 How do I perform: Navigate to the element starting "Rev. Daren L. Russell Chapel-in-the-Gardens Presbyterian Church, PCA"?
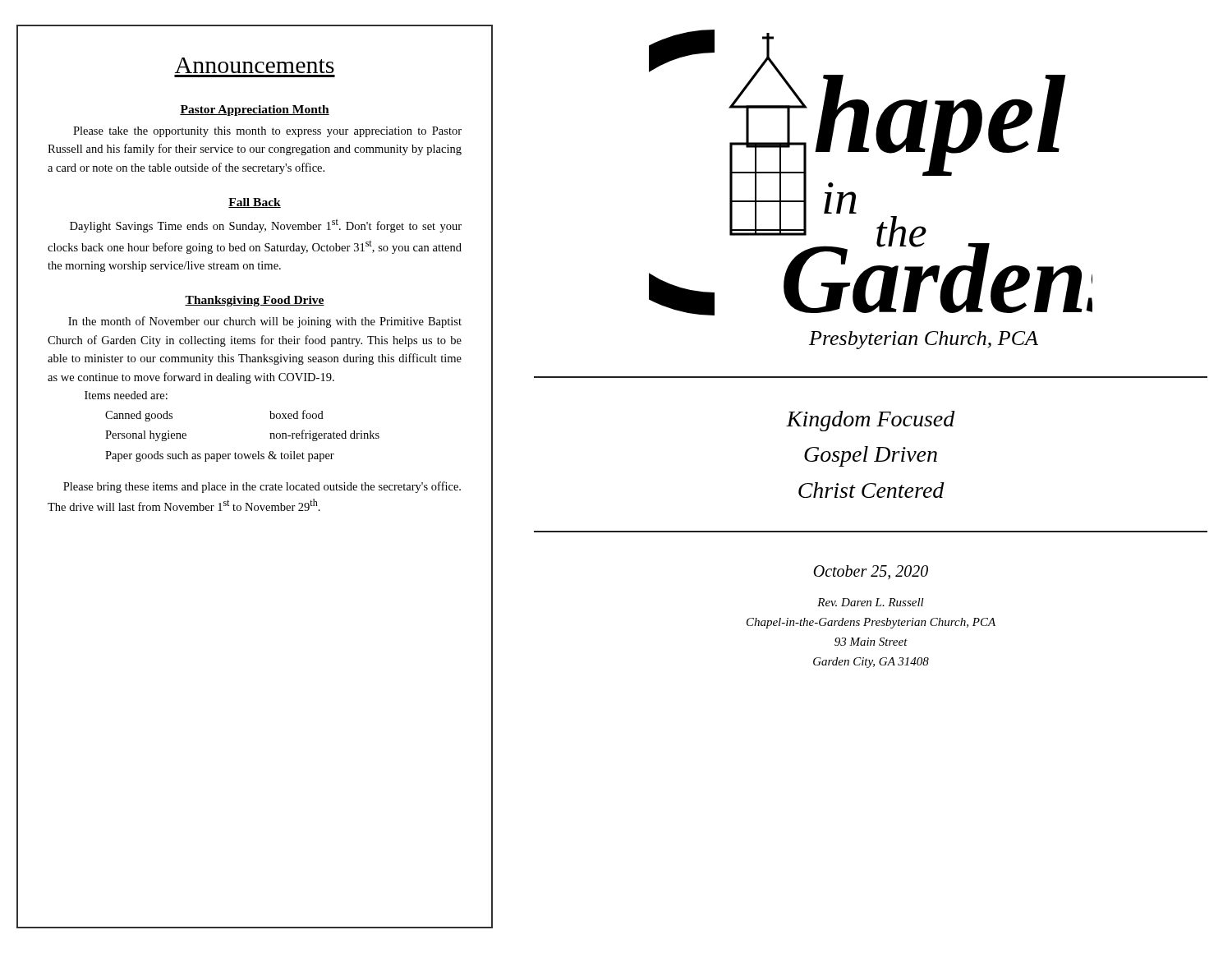[x=871, y=632]
